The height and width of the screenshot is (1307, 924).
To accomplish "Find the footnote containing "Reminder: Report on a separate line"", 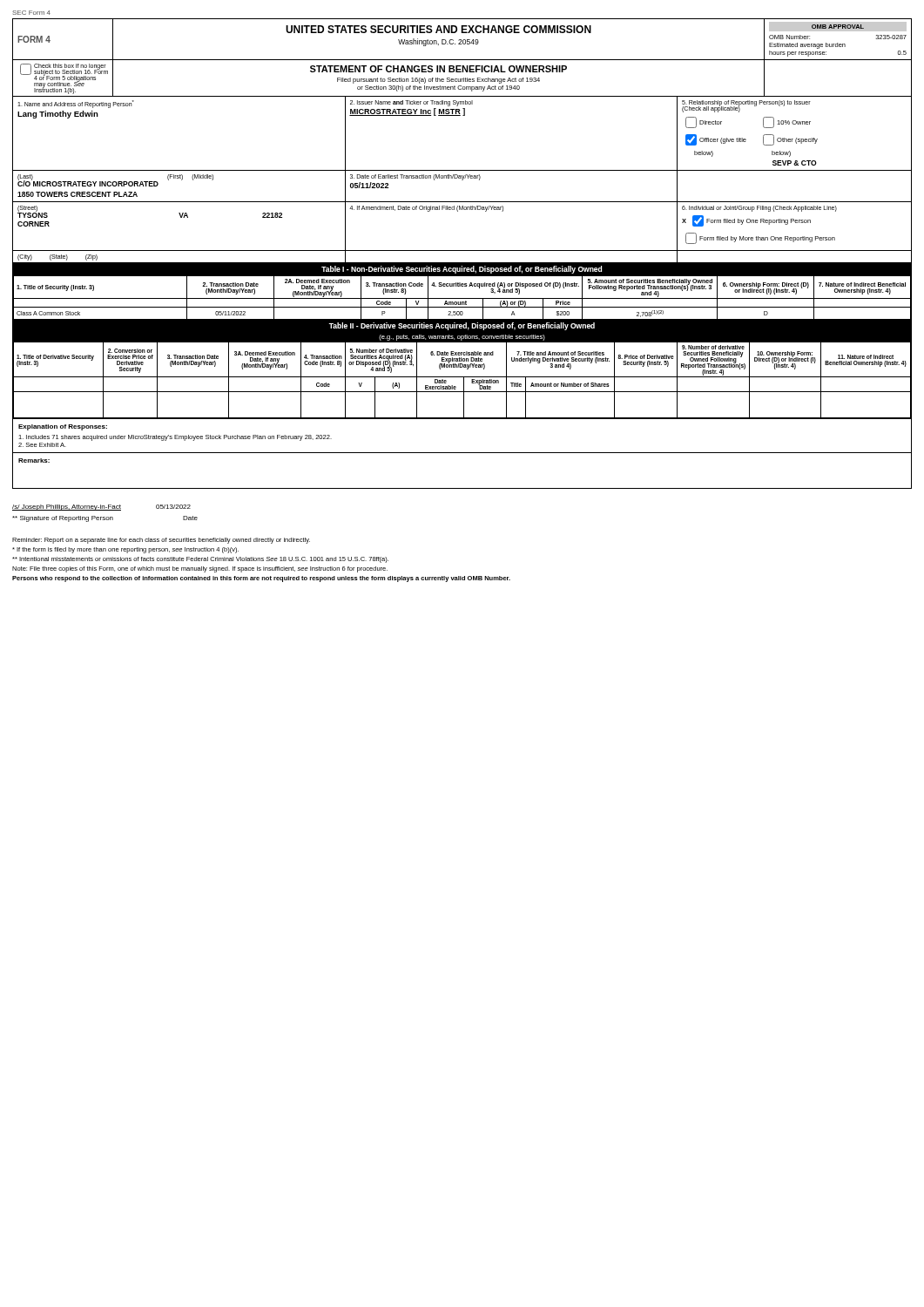I will point(161,540).
